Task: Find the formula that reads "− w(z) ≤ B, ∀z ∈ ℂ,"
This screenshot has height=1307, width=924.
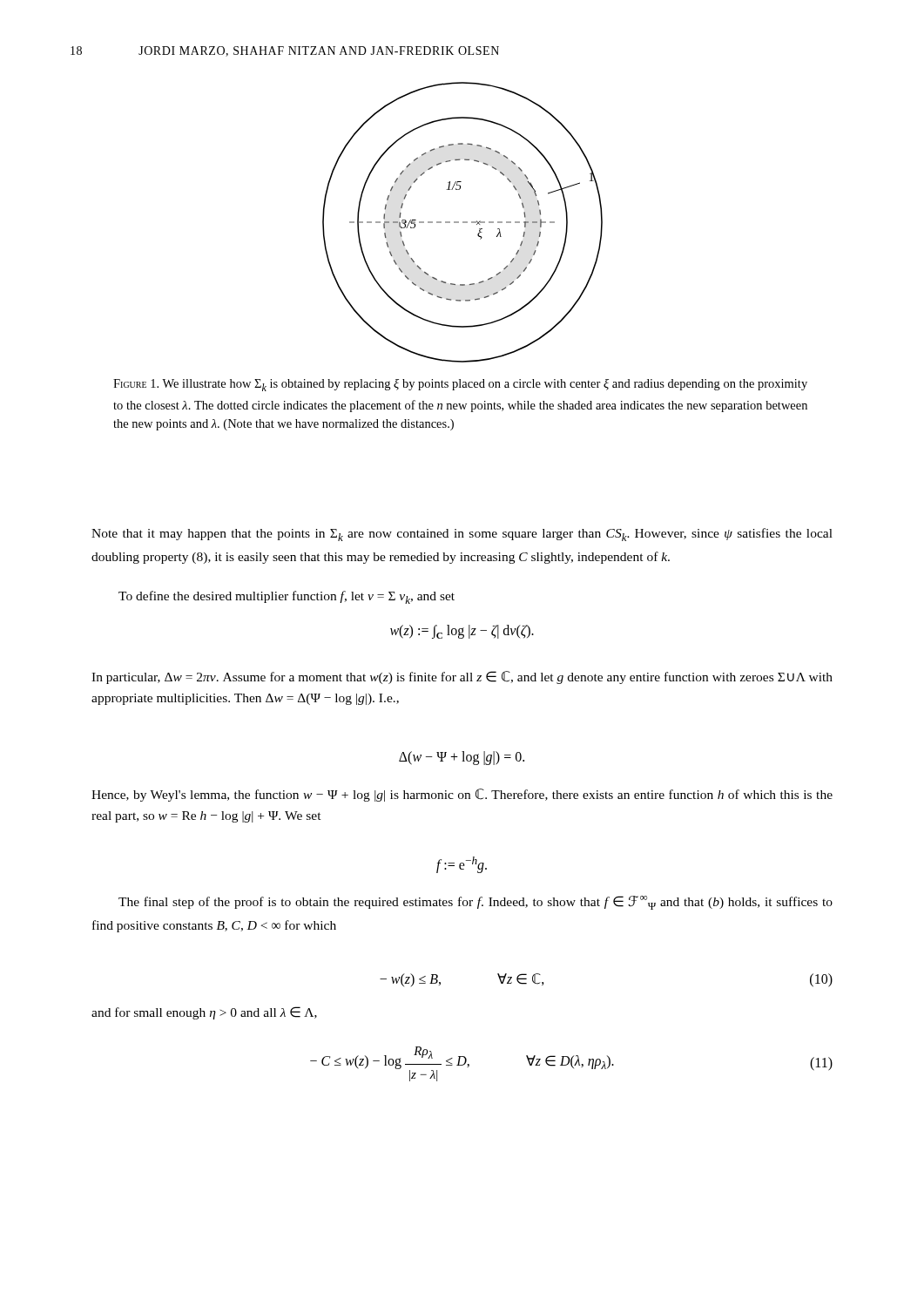Action: pyautogui.click(x=402, y=980)
